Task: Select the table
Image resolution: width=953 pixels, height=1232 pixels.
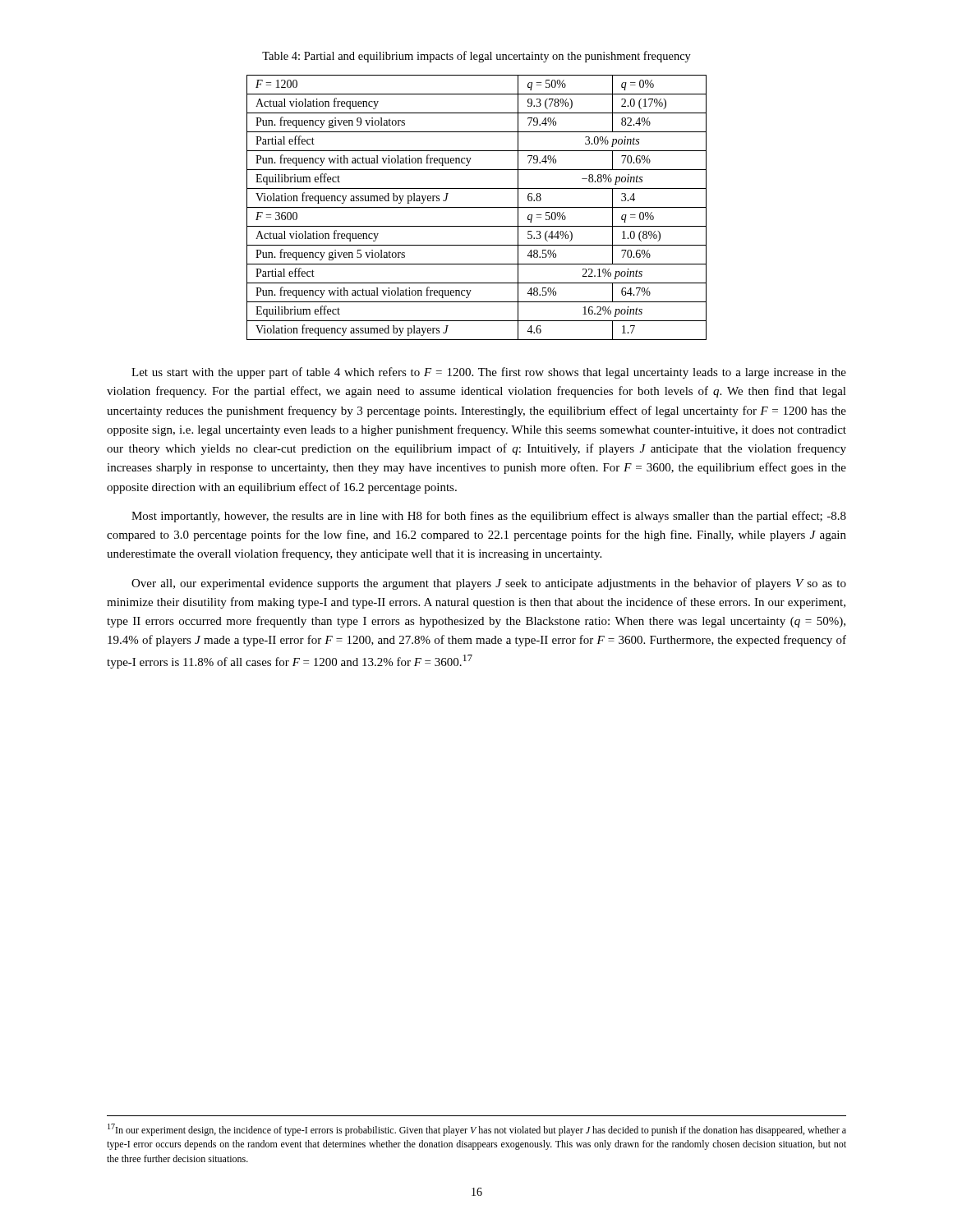Action: (x=476, y=207)
